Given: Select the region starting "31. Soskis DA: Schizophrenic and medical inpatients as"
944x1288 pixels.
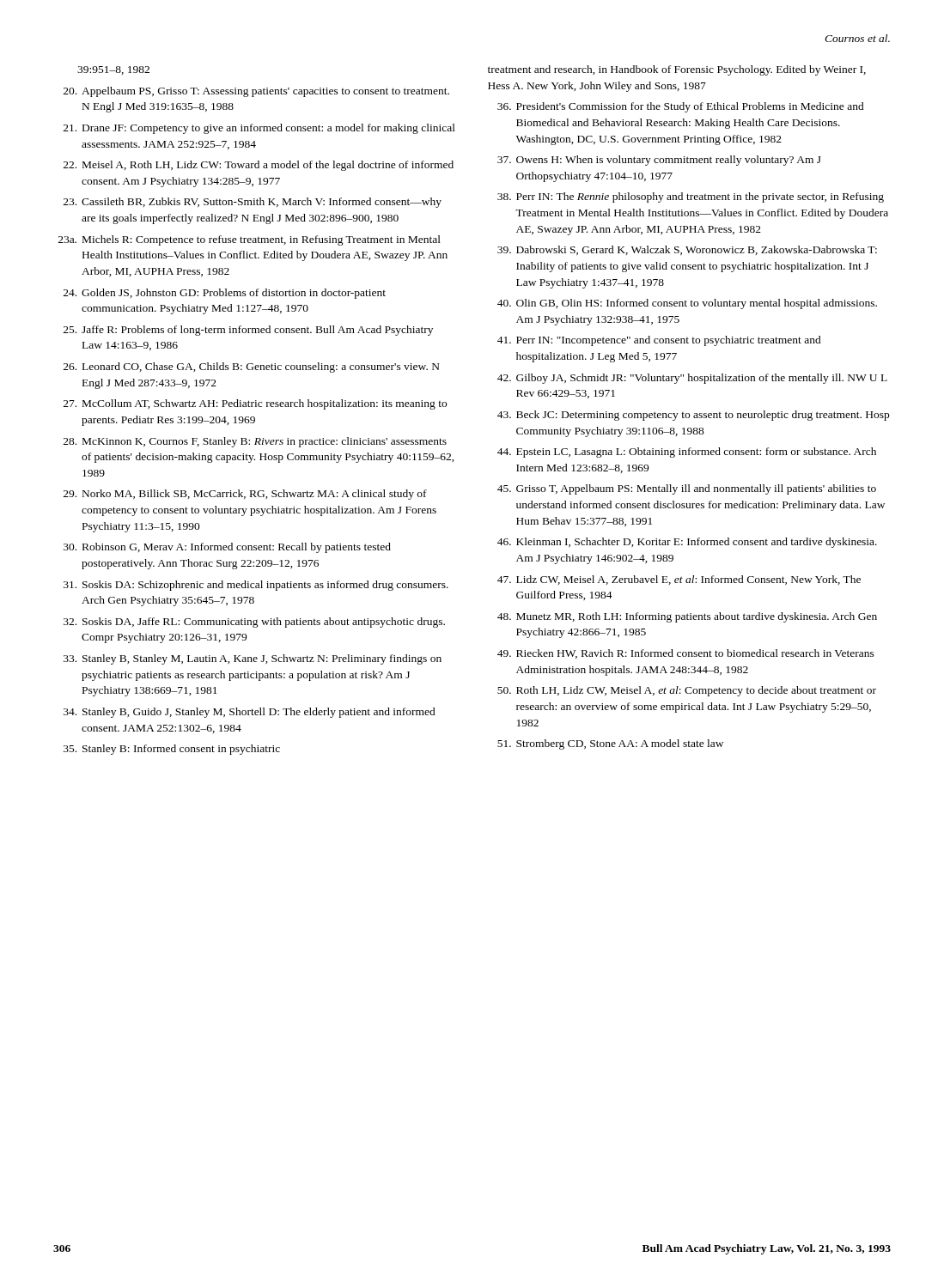Looking at the screenshot, I should click(x=255, y=593).
